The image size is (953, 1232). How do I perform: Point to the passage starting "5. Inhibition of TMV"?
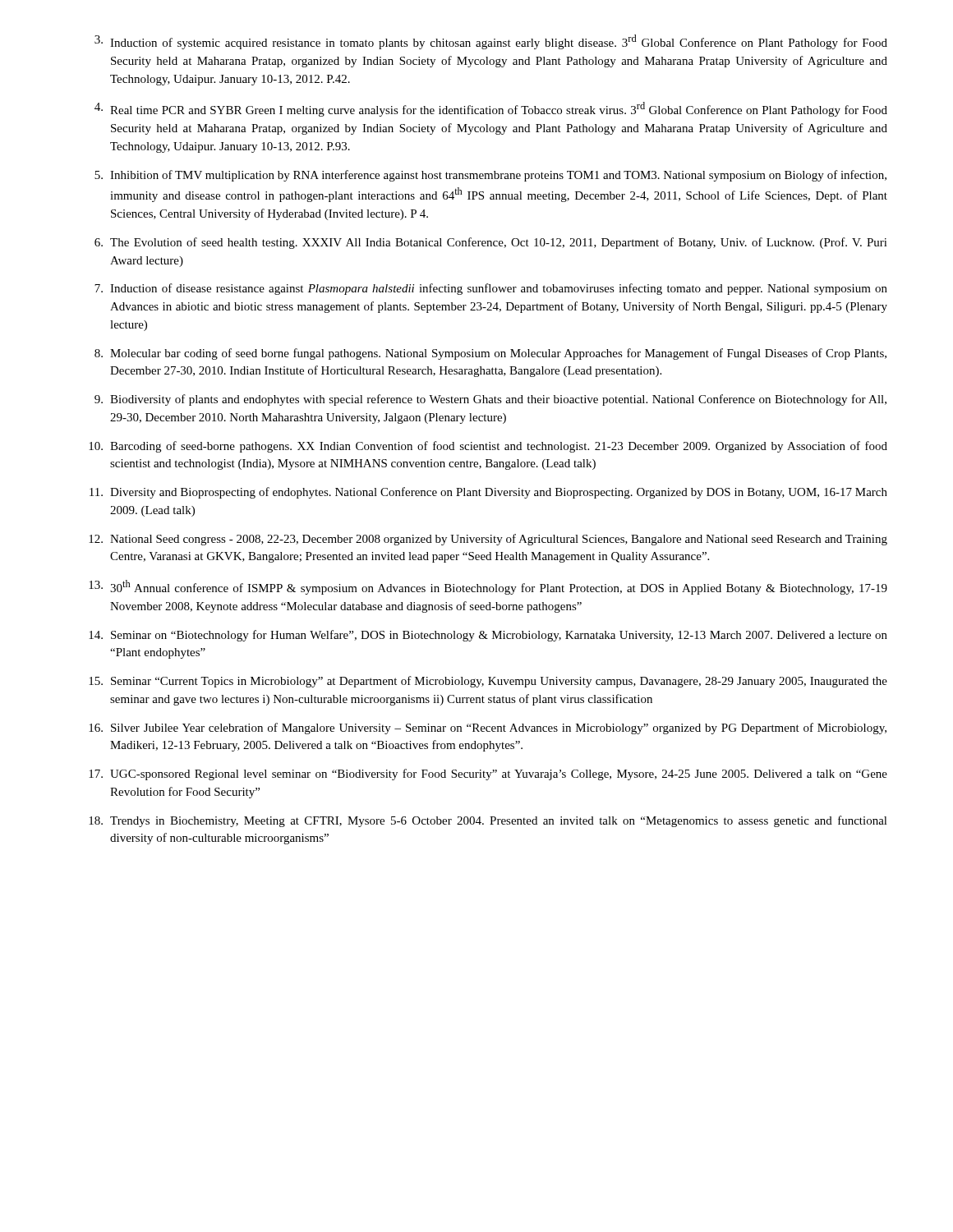476,195
